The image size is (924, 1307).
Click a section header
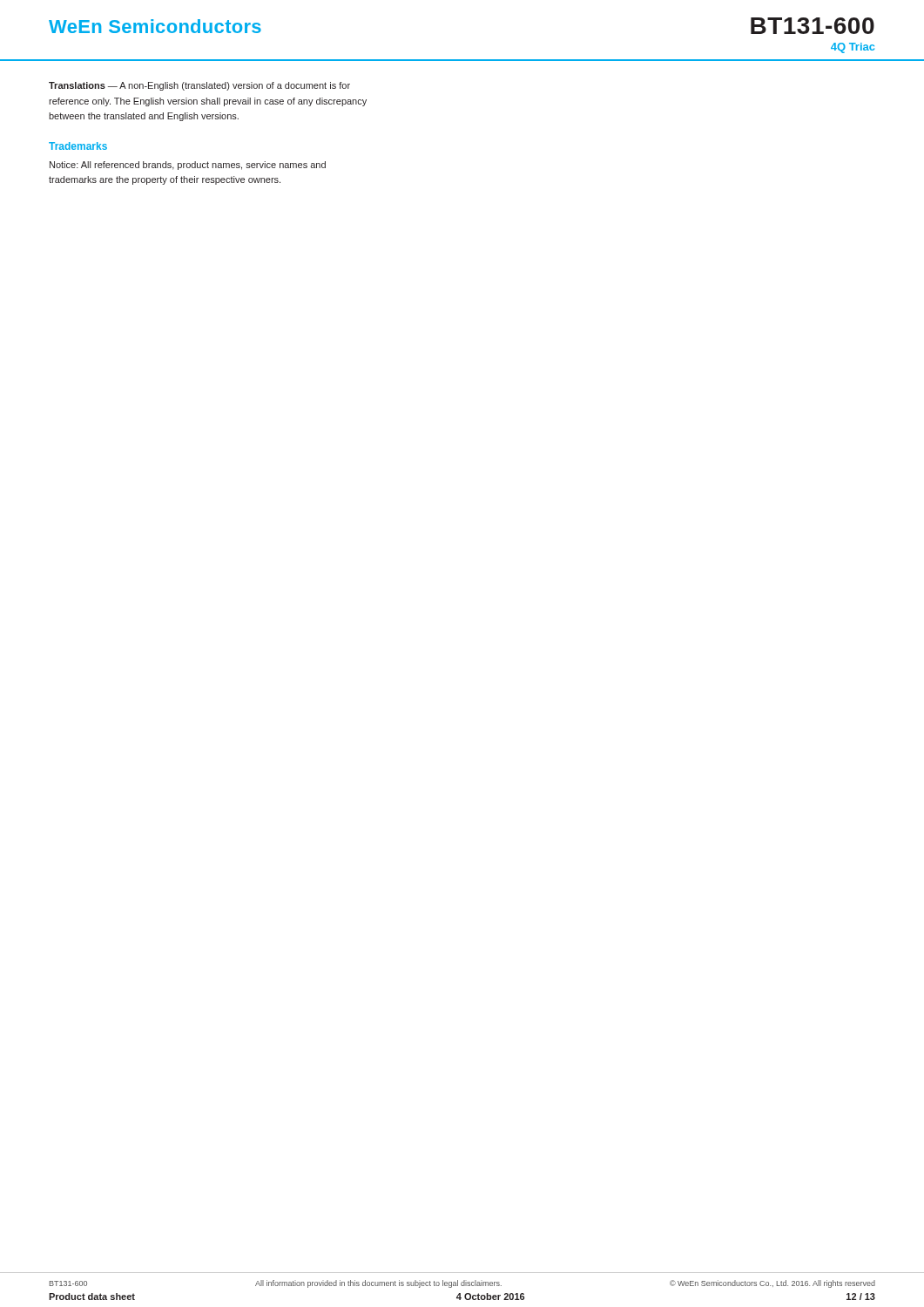pyautogui.click(x=78, y=146)
